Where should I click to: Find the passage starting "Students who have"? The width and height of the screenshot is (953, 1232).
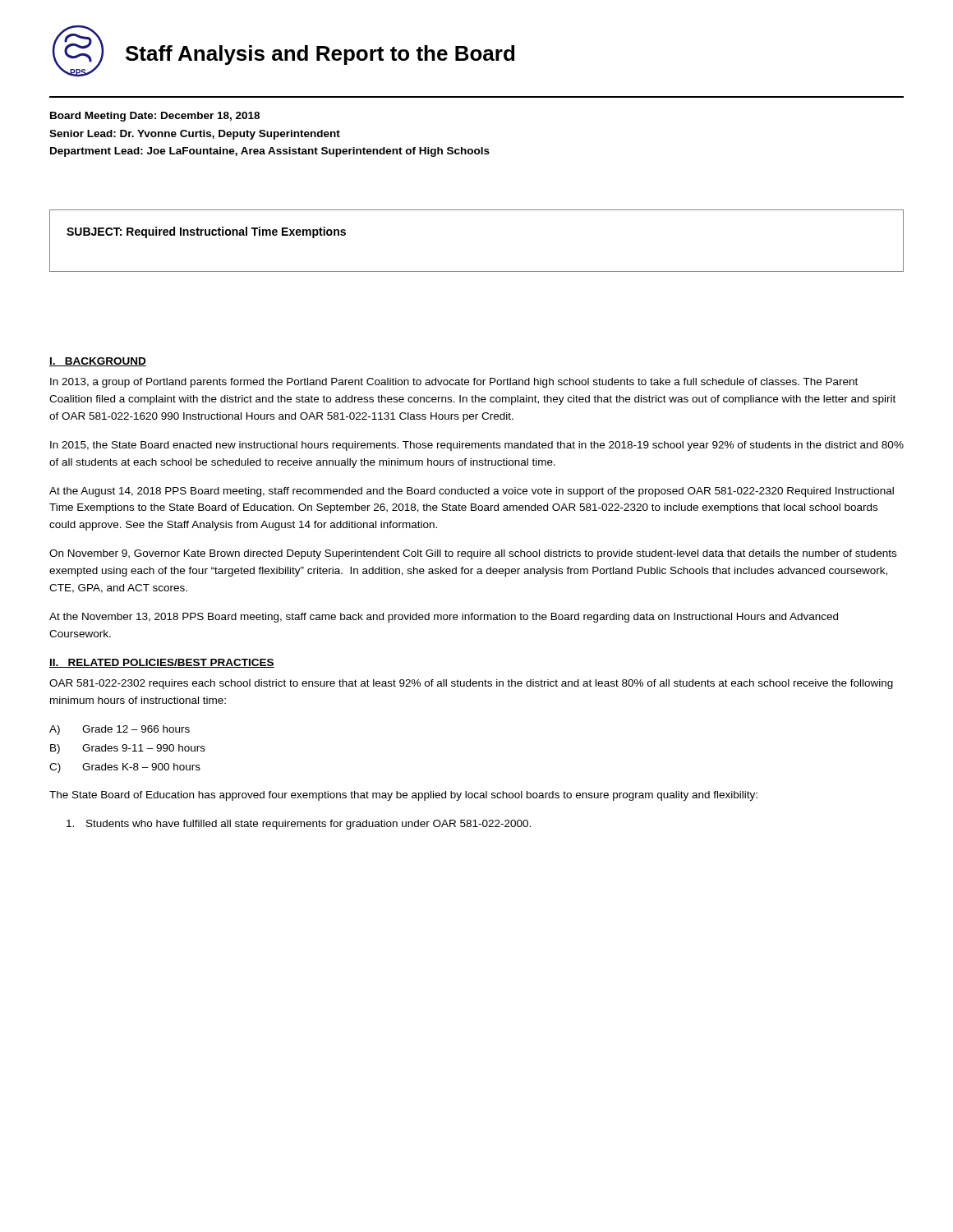299,824
